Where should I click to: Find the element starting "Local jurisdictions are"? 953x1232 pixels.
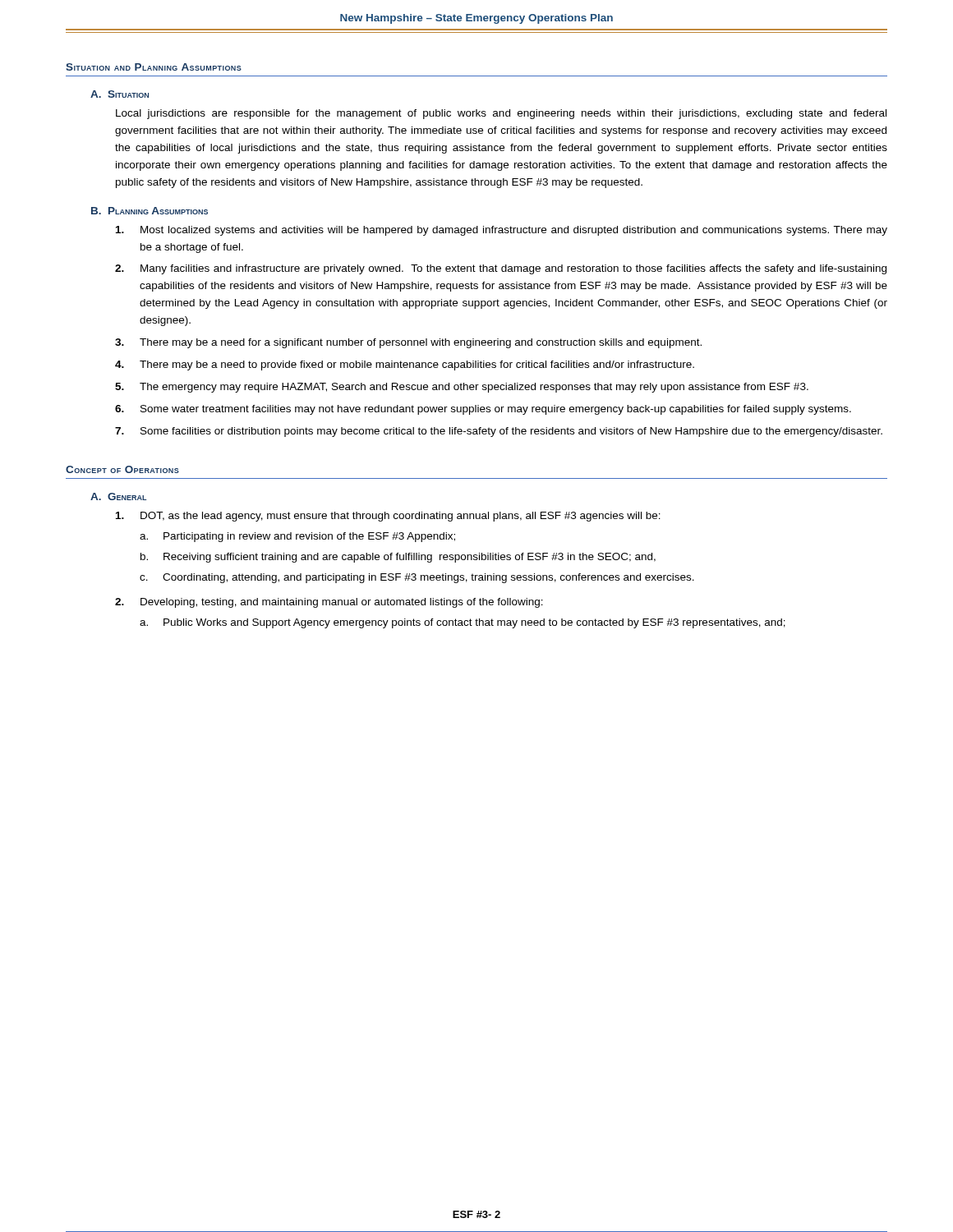click(501, 147)
